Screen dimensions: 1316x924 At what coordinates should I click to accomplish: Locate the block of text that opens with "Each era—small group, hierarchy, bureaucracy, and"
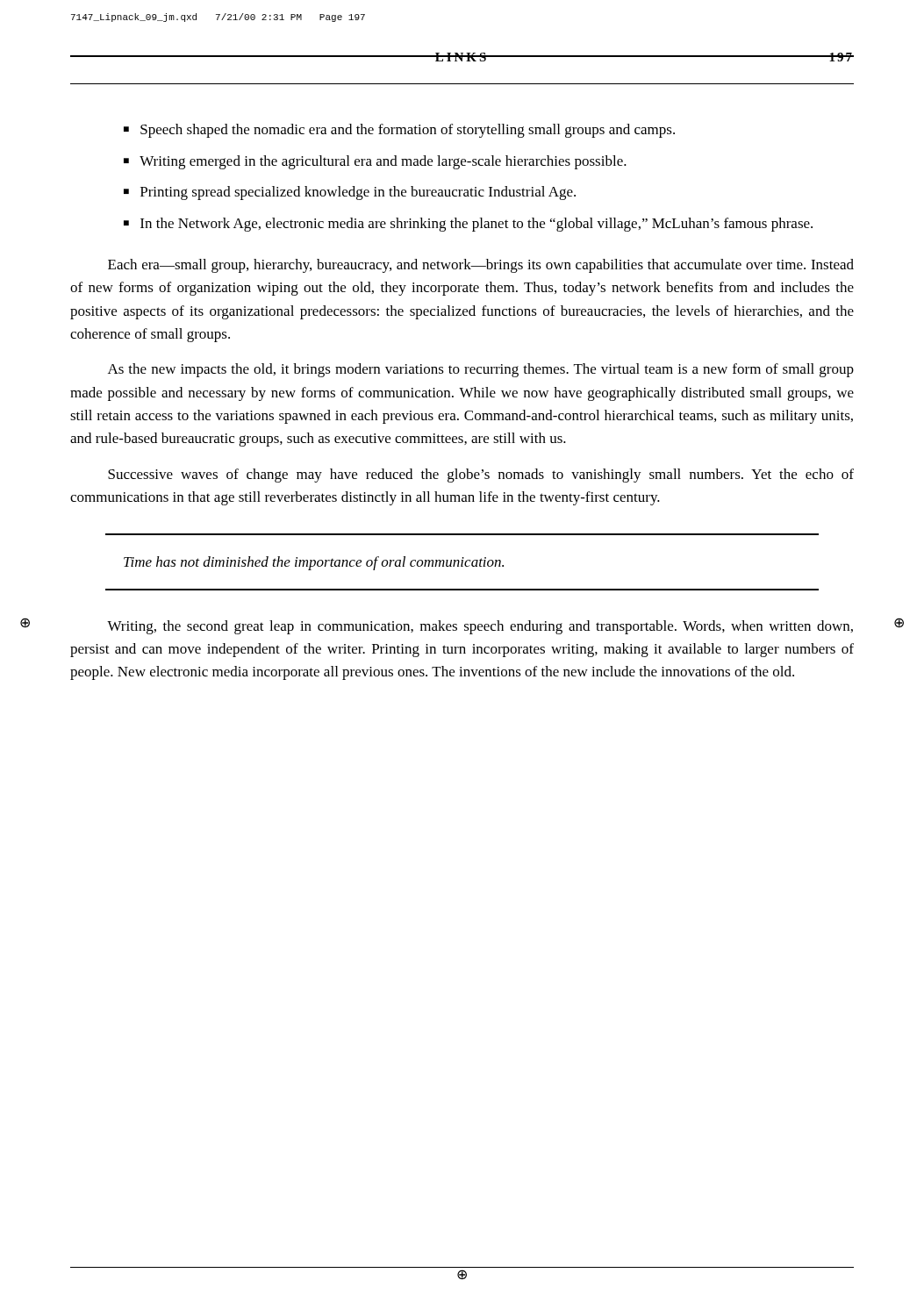(462, 300)
